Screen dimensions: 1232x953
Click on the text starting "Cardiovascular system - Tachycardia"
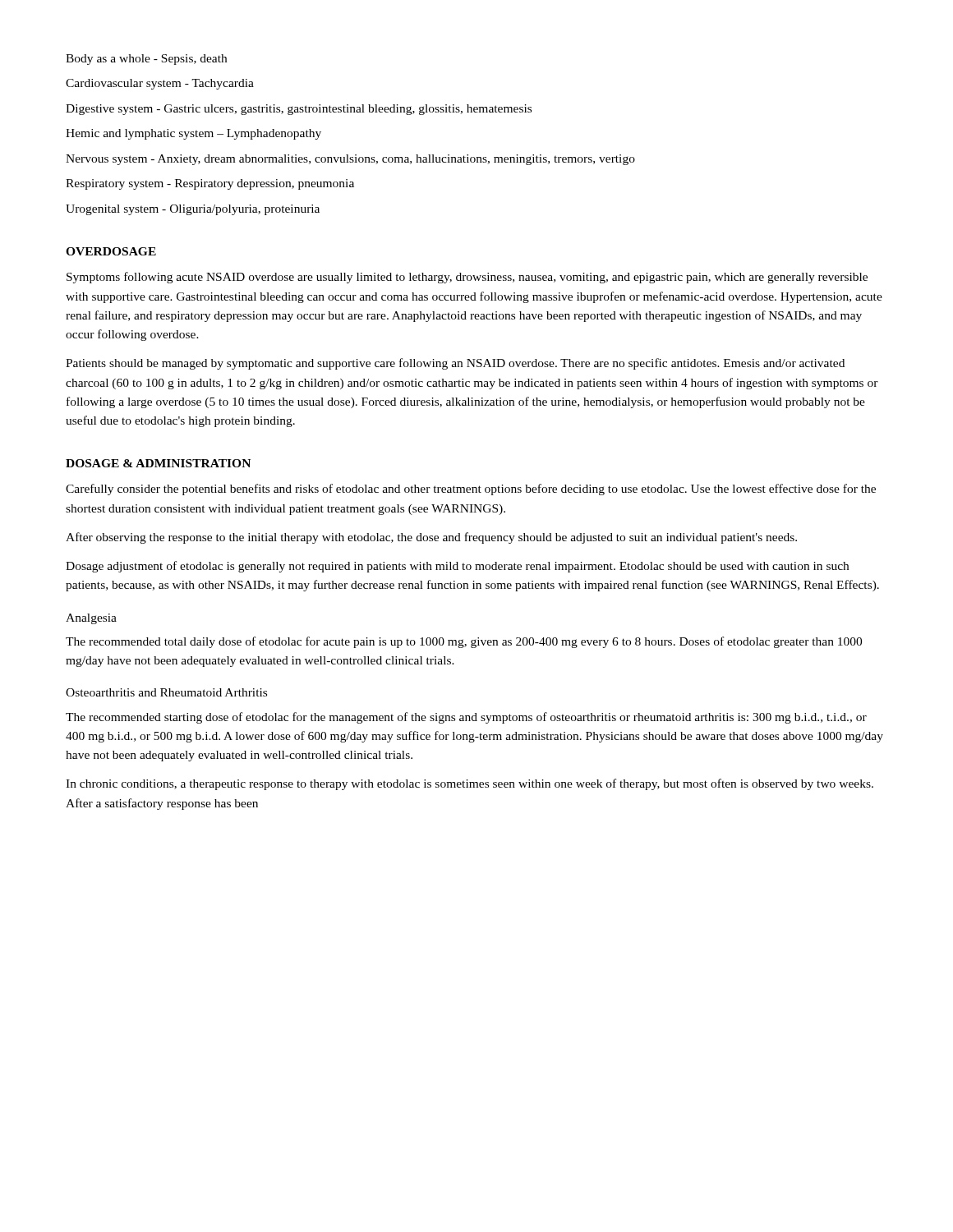(x=160, y=83)
